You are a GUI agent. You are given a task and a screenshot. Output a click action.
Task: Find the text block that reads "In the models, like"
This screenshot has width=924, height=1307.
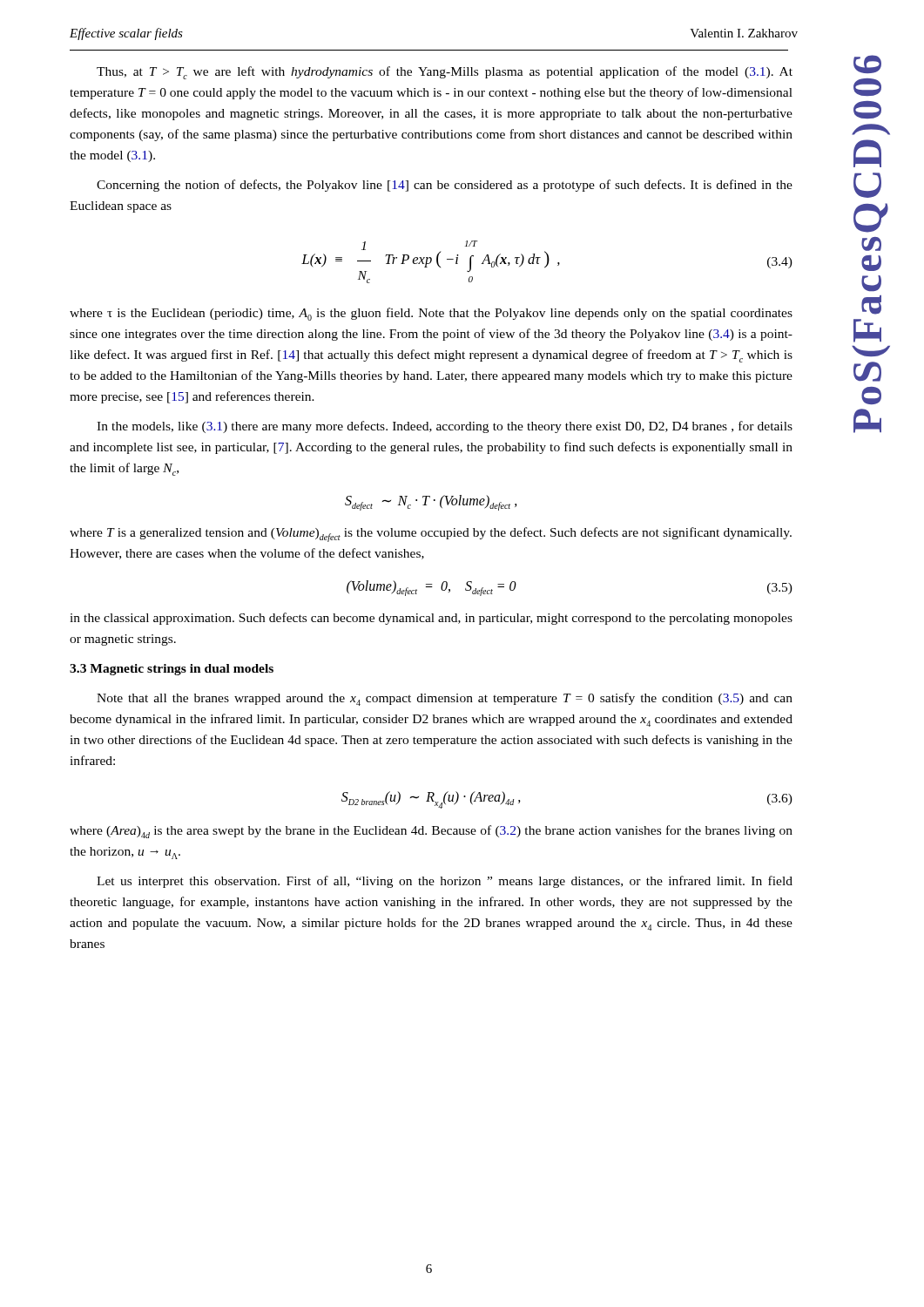click(x=431, y=447)
